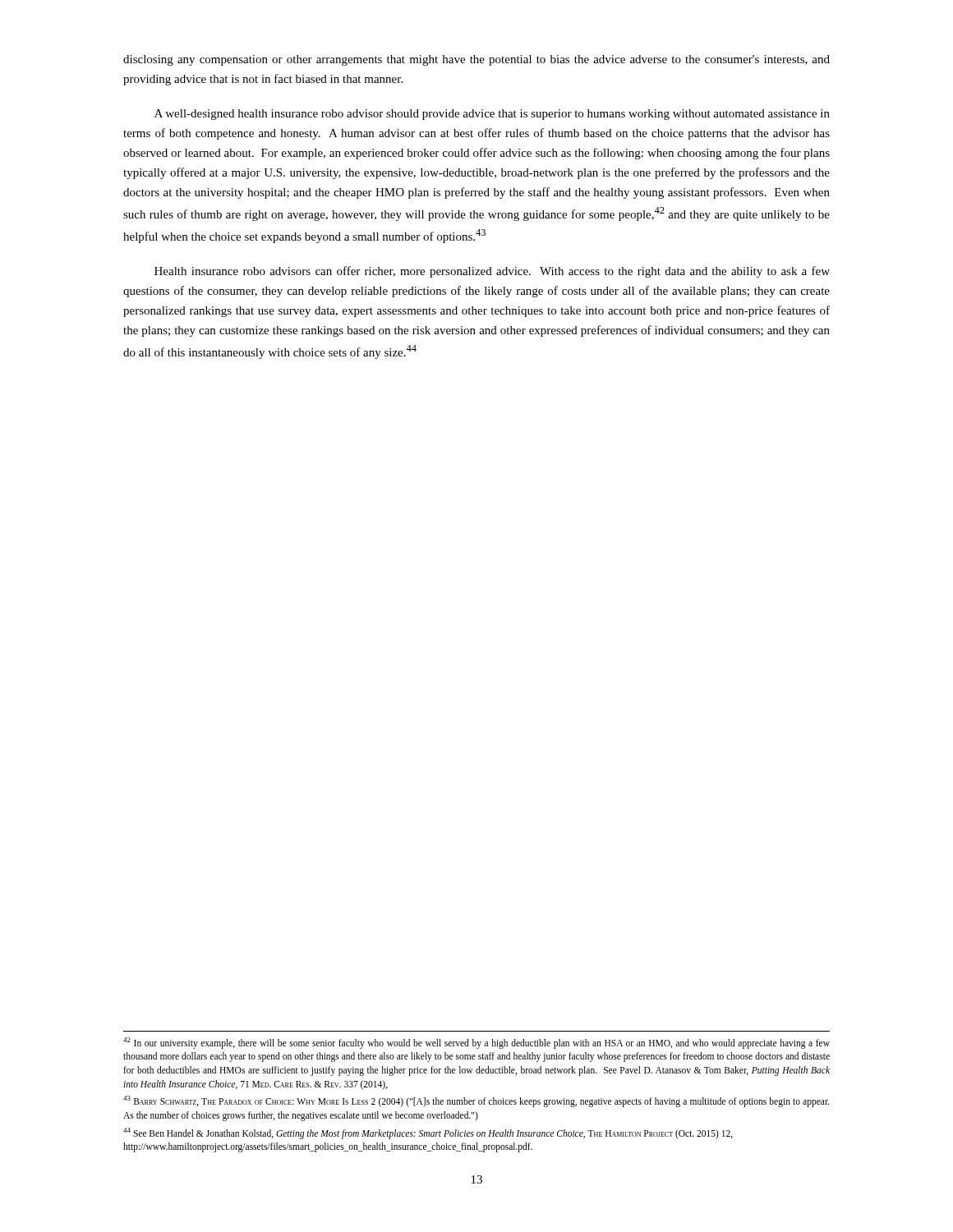
Task: Where is the passage that starts "42 In our university example,"?
Action: click(476, 1063)
